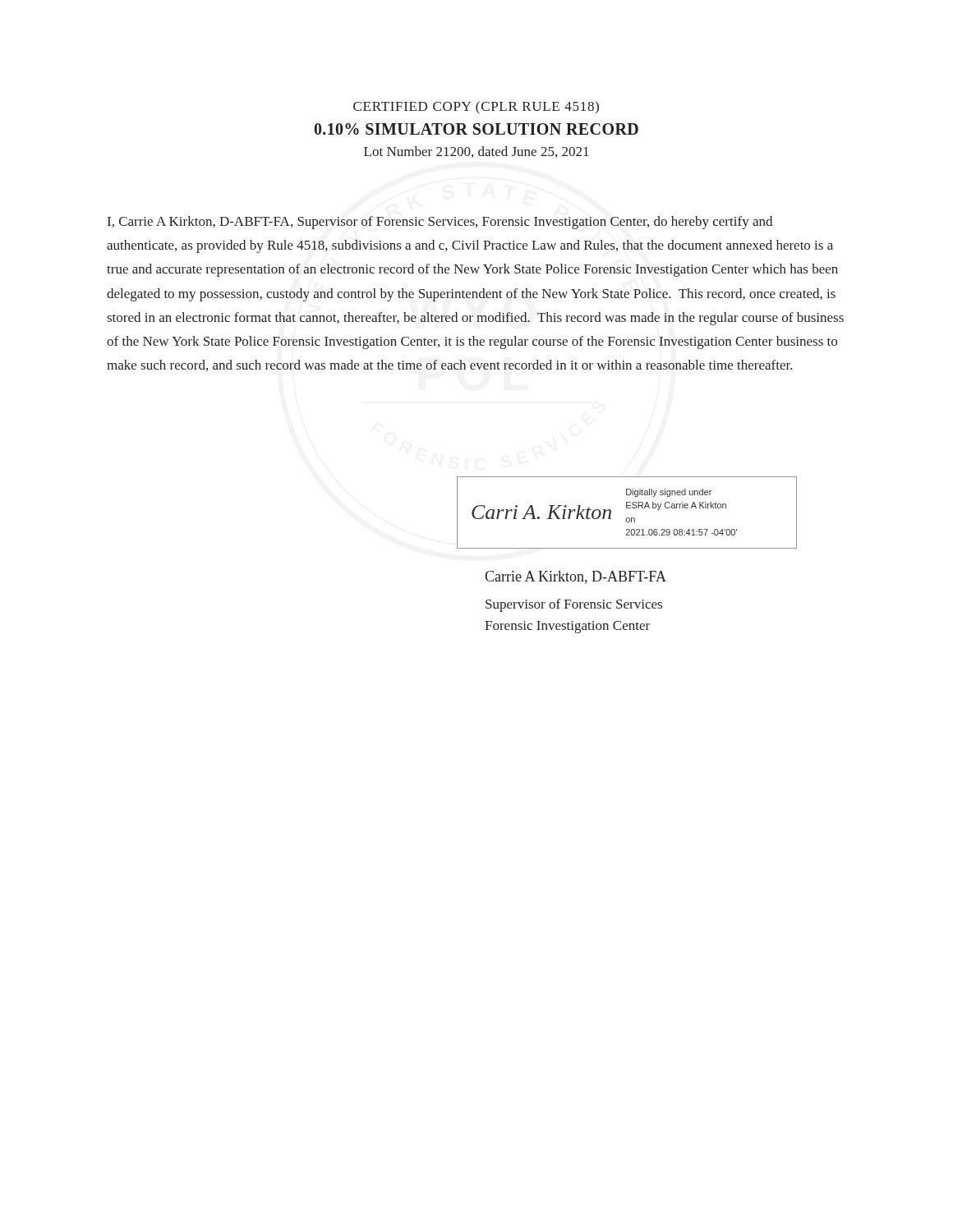Point to the block beginning "Carri A. Kirkton Digitally signed under"
The height and width of the screenshot is (1232, 953).
604,512
